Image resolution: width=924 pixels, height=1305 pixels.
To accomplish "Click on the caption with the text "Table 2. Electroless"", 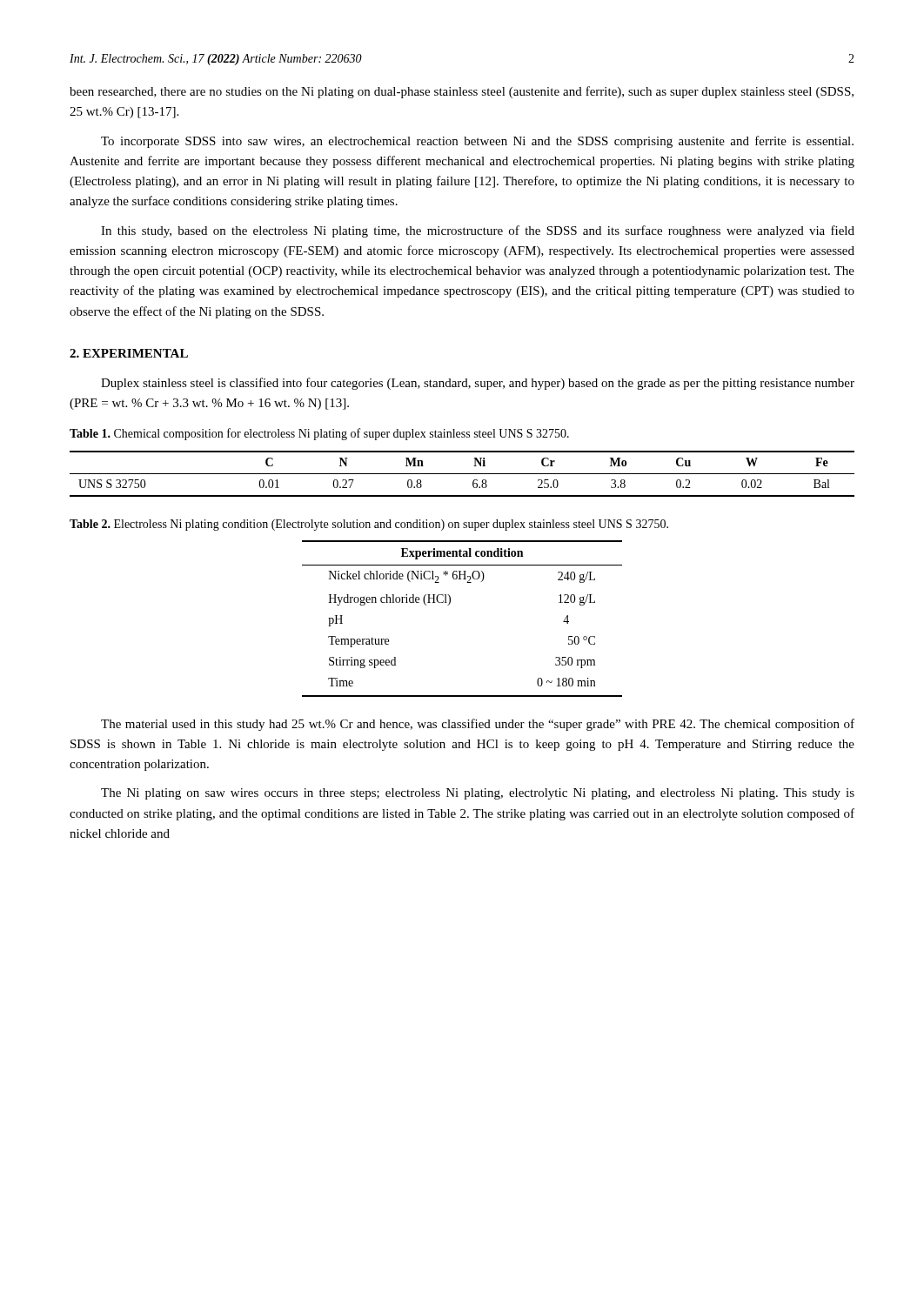I will click(369, 524).
